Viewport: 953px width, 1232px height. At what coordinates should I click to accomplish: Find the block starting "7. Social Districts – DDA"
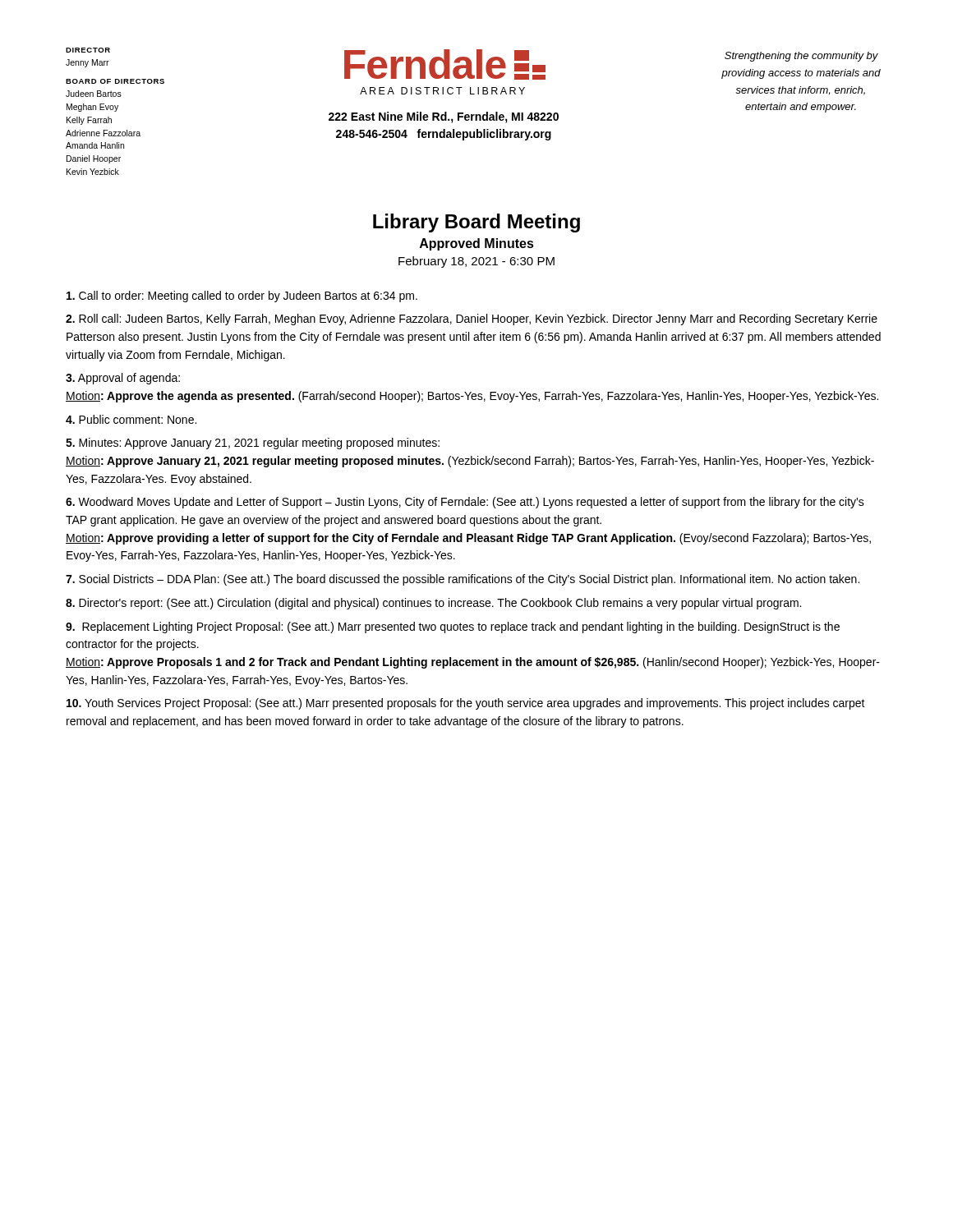[463, 579]
